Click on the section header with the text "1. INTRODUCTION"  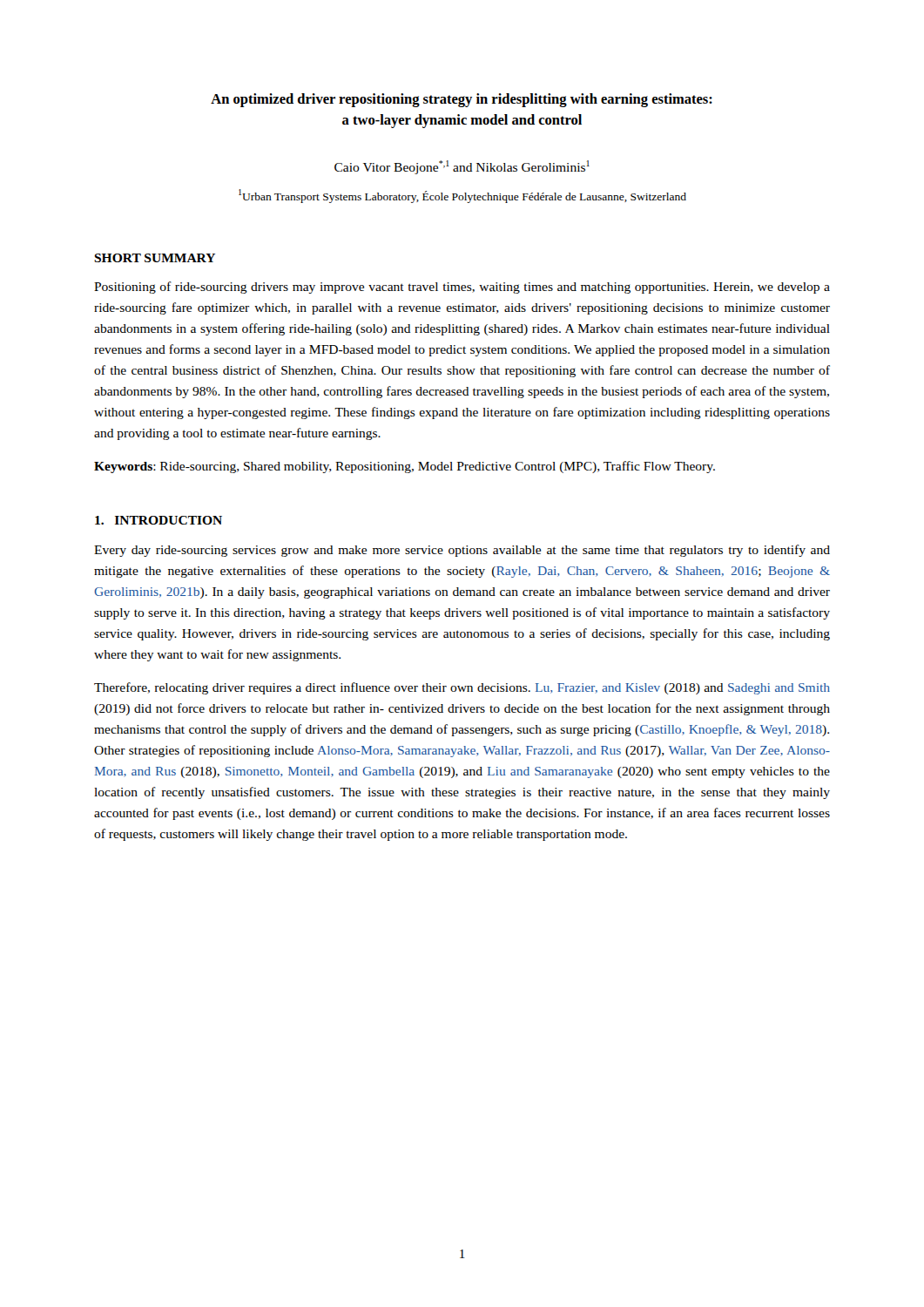(x=158, y=520)
